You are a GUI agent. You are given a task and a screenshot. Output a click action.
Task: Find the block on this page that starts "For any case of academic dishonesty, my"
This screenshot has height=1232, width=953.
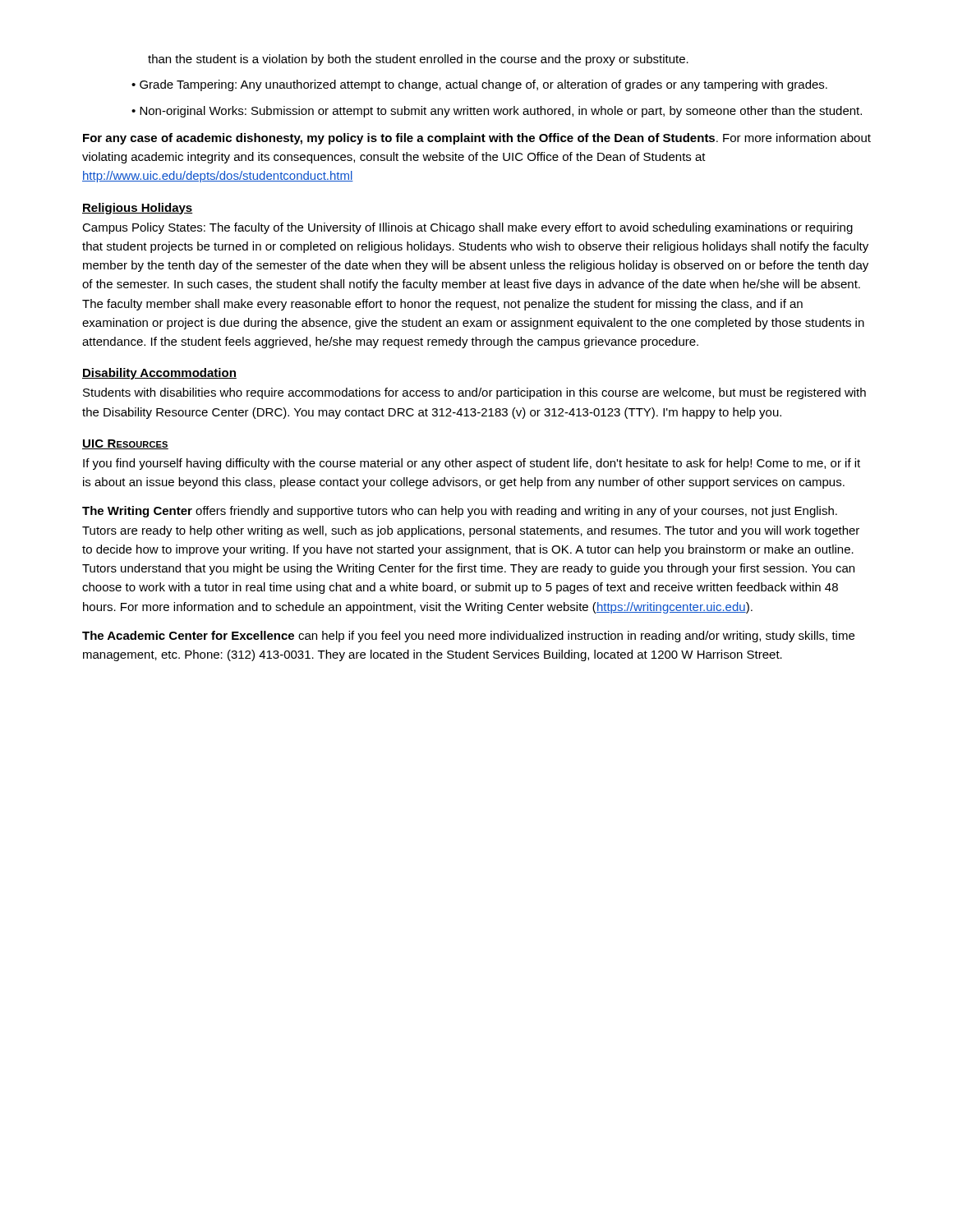click(x=476, y=156)
